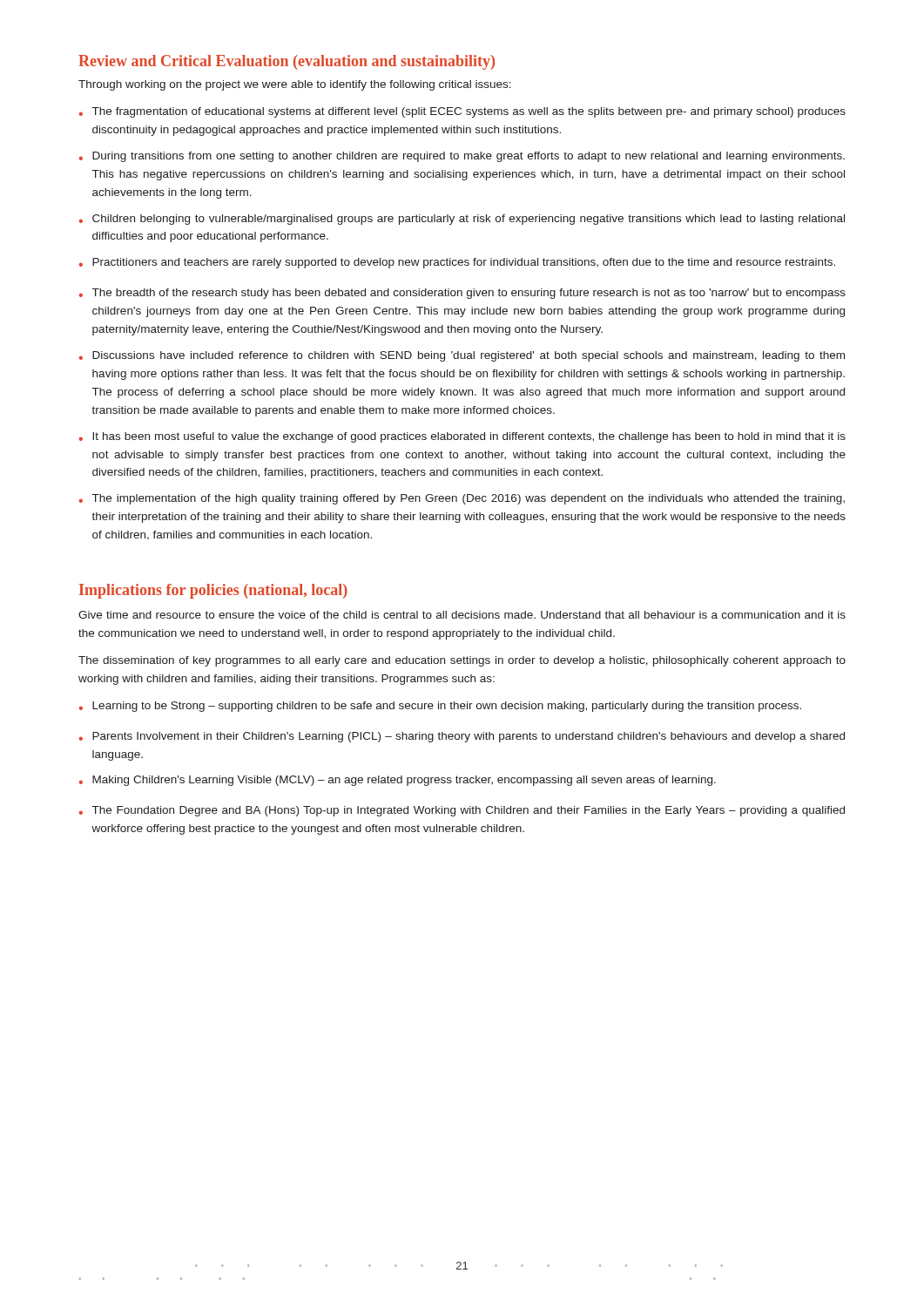Screen dimensions: 1307x924
Task: Select the list item that reads "• The fragmentation of educational systems at different"
Action: tap(462, 121)
